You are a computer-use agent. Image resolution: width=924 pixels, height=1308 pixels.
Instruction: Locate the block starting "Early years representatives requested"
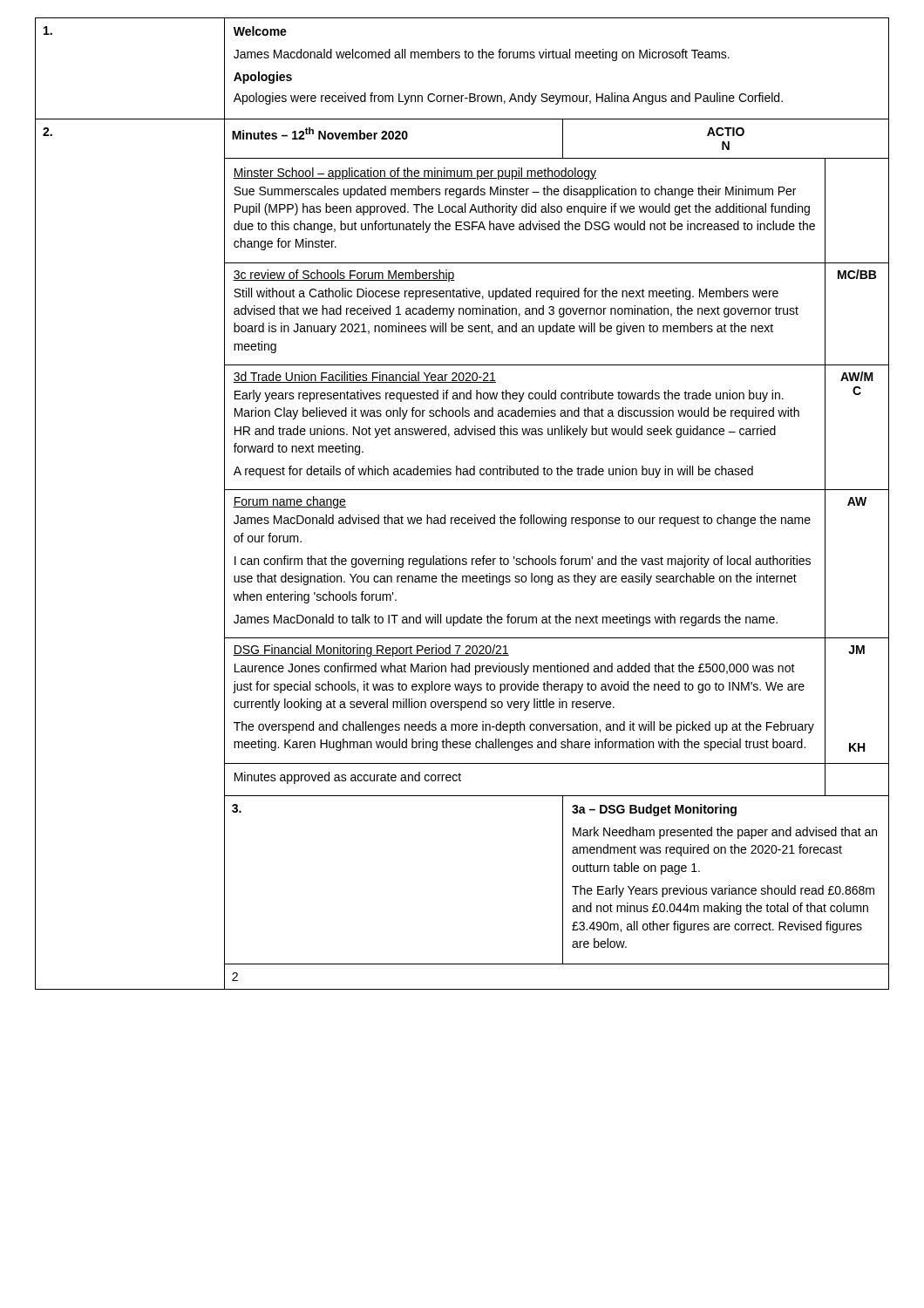525,422
